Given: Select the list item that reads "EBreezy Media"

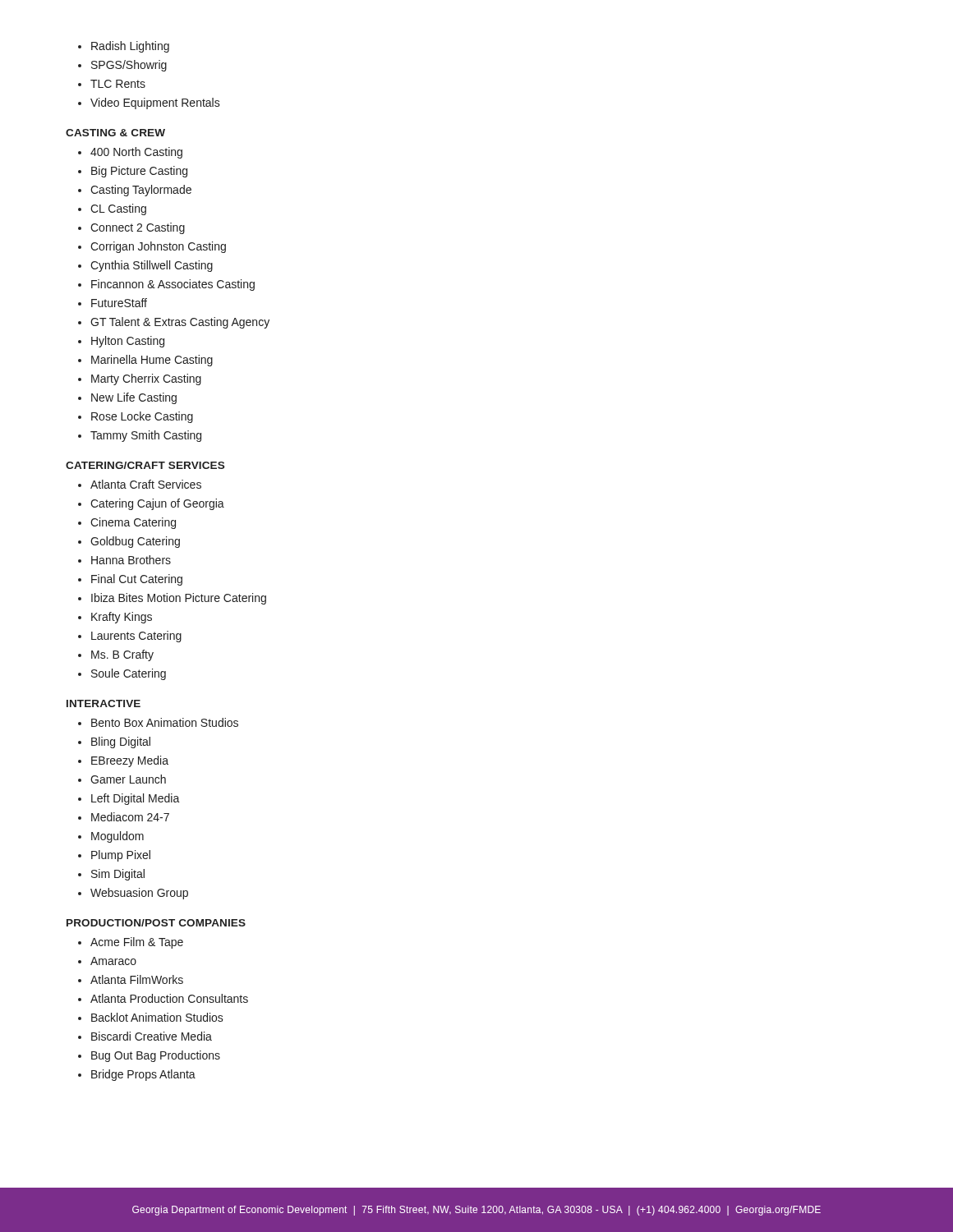Looking at the screenshot, I should 130,761.
